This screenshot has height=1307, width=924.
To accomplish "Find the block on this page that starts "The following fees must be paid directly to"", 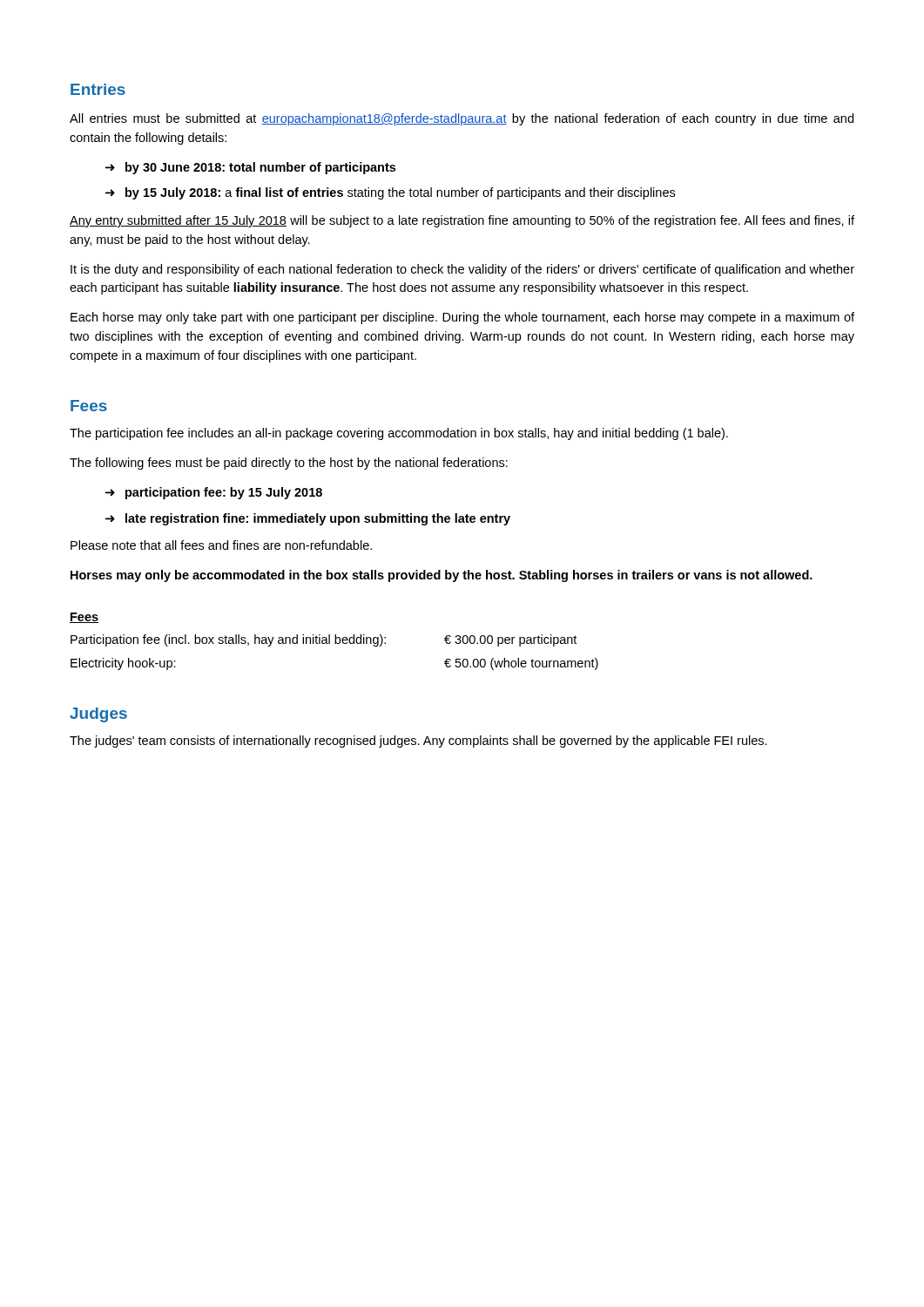I will tap(289, 463).
